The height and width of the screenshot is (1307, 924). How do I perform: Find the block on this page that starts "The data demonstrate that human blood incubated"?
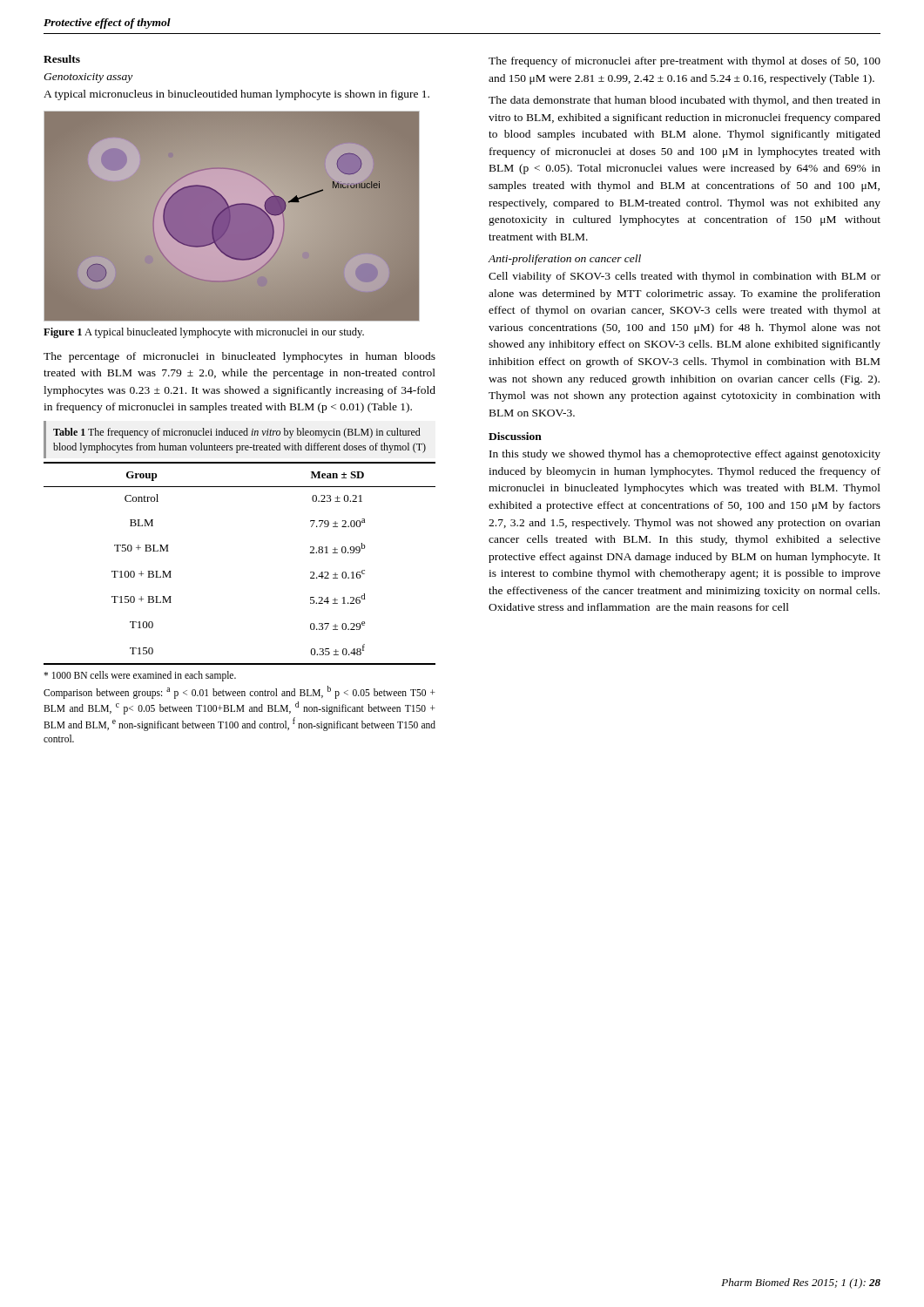684,168
